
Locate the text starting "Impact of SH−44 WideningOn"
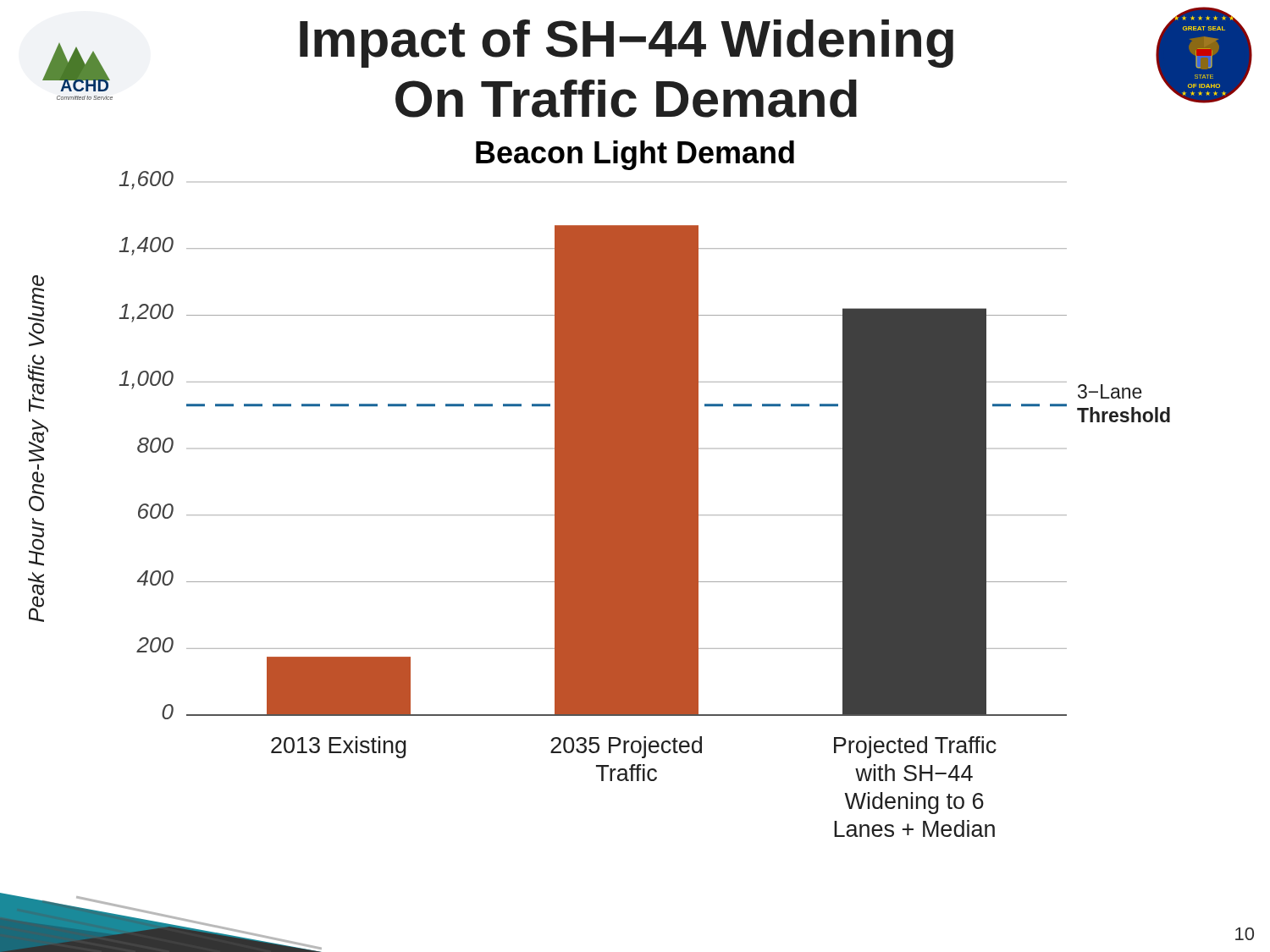(x=626, y=69)
